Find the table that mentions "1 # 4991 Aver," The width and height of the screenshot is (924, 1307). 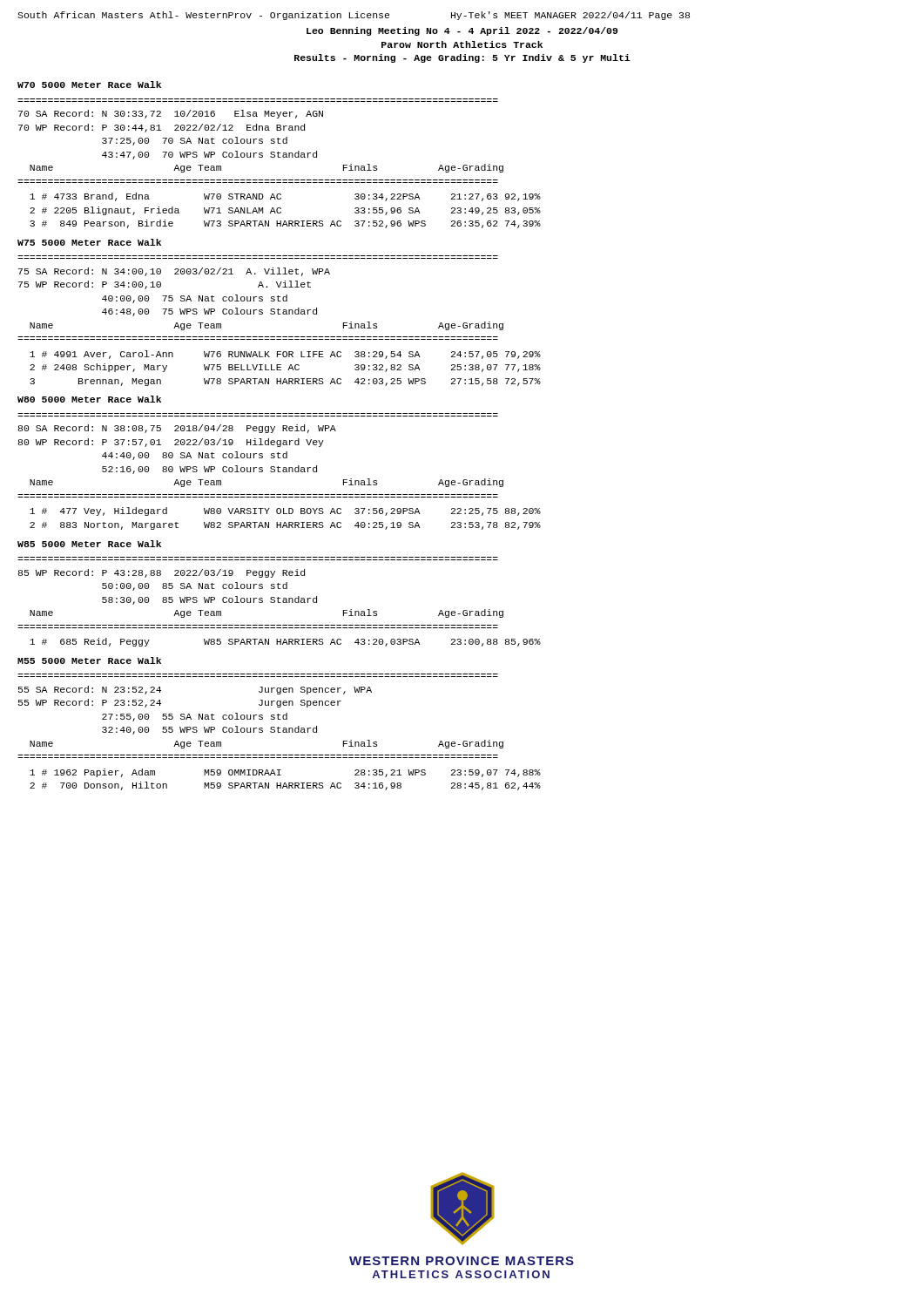pos(462,368)
